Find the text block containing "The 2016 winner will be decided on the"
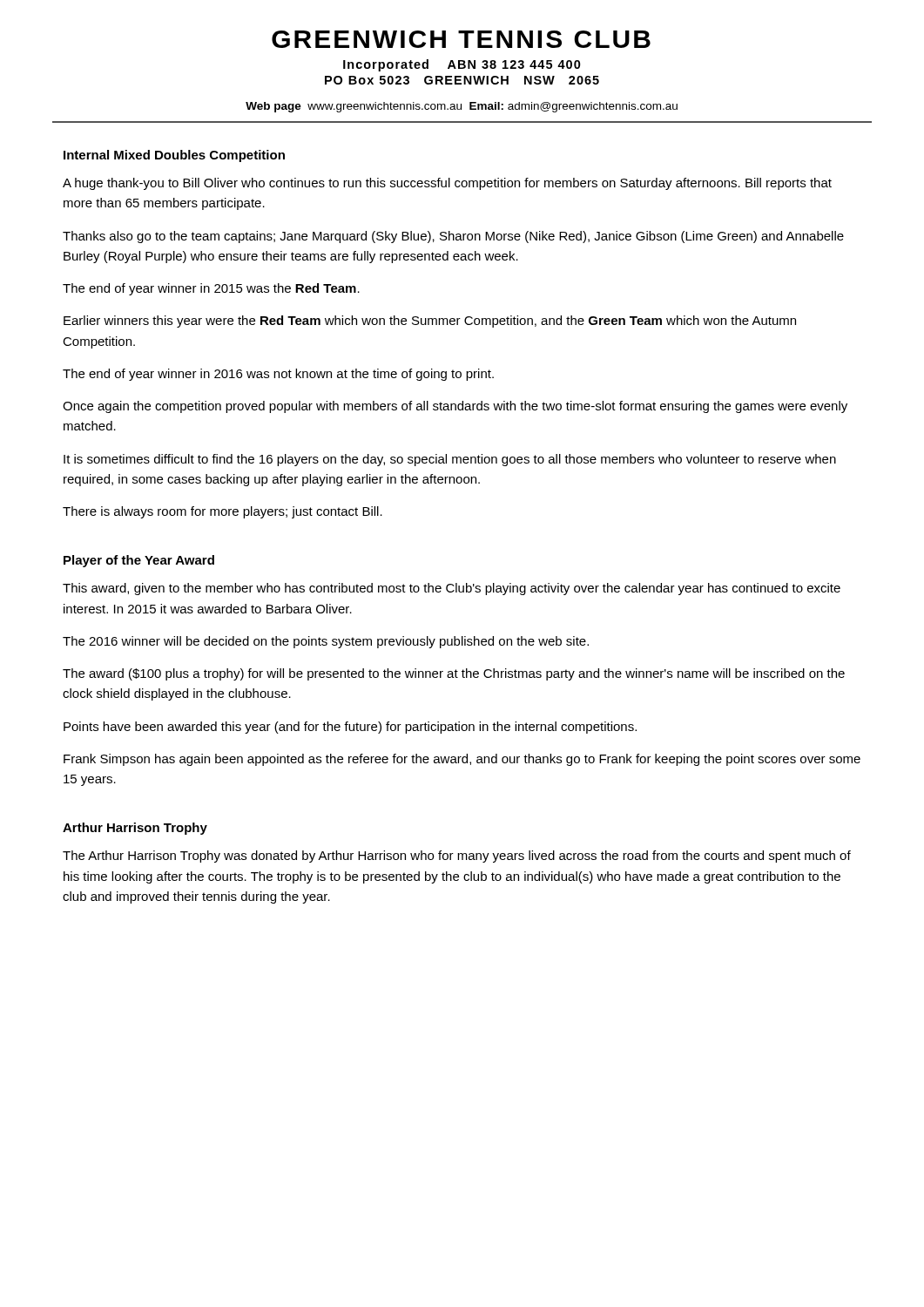924x1307 pixels. (x=462, y=641)
